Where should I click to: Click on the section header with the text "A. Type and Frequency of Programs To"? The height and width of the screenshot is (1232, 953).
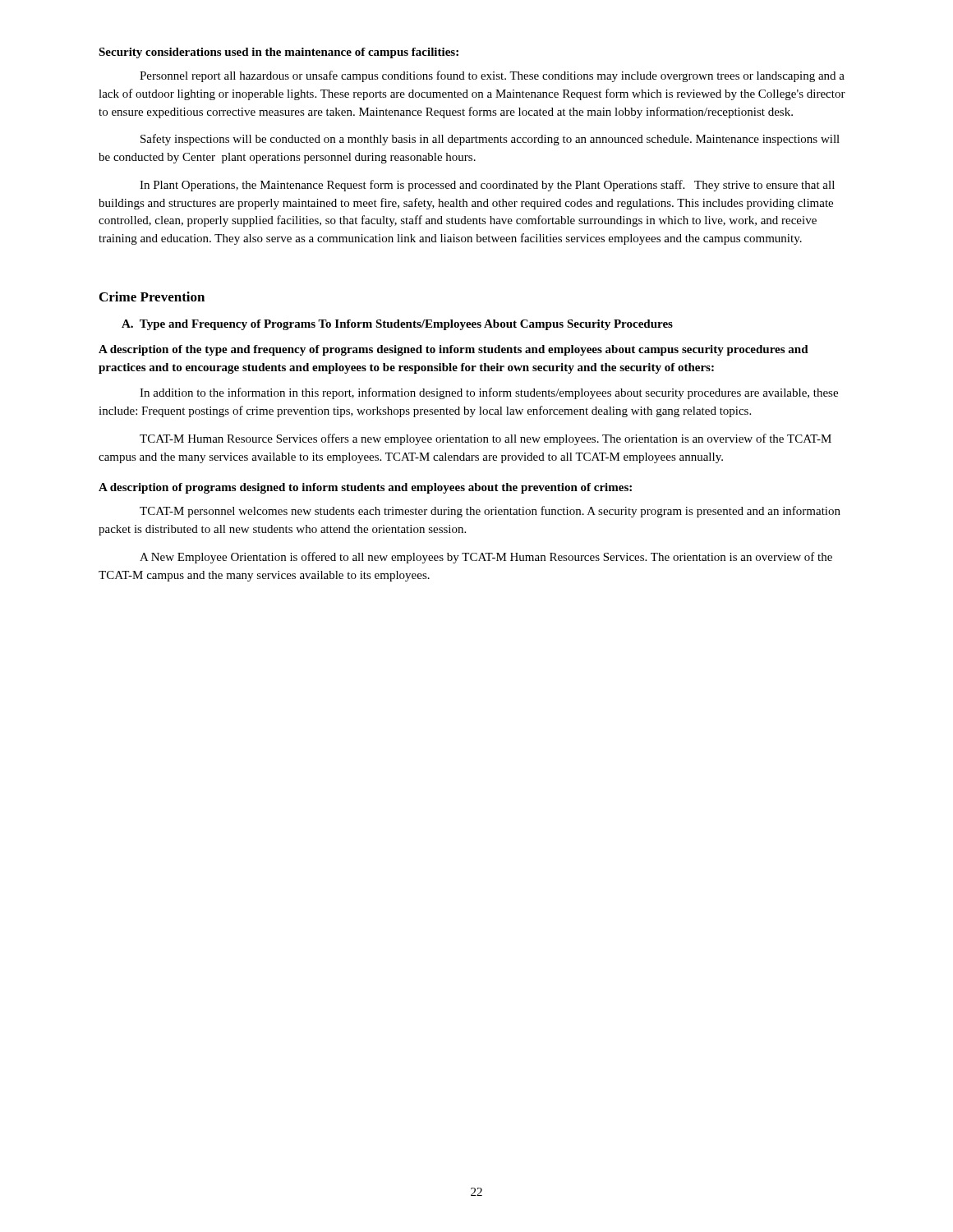[397, 323]
